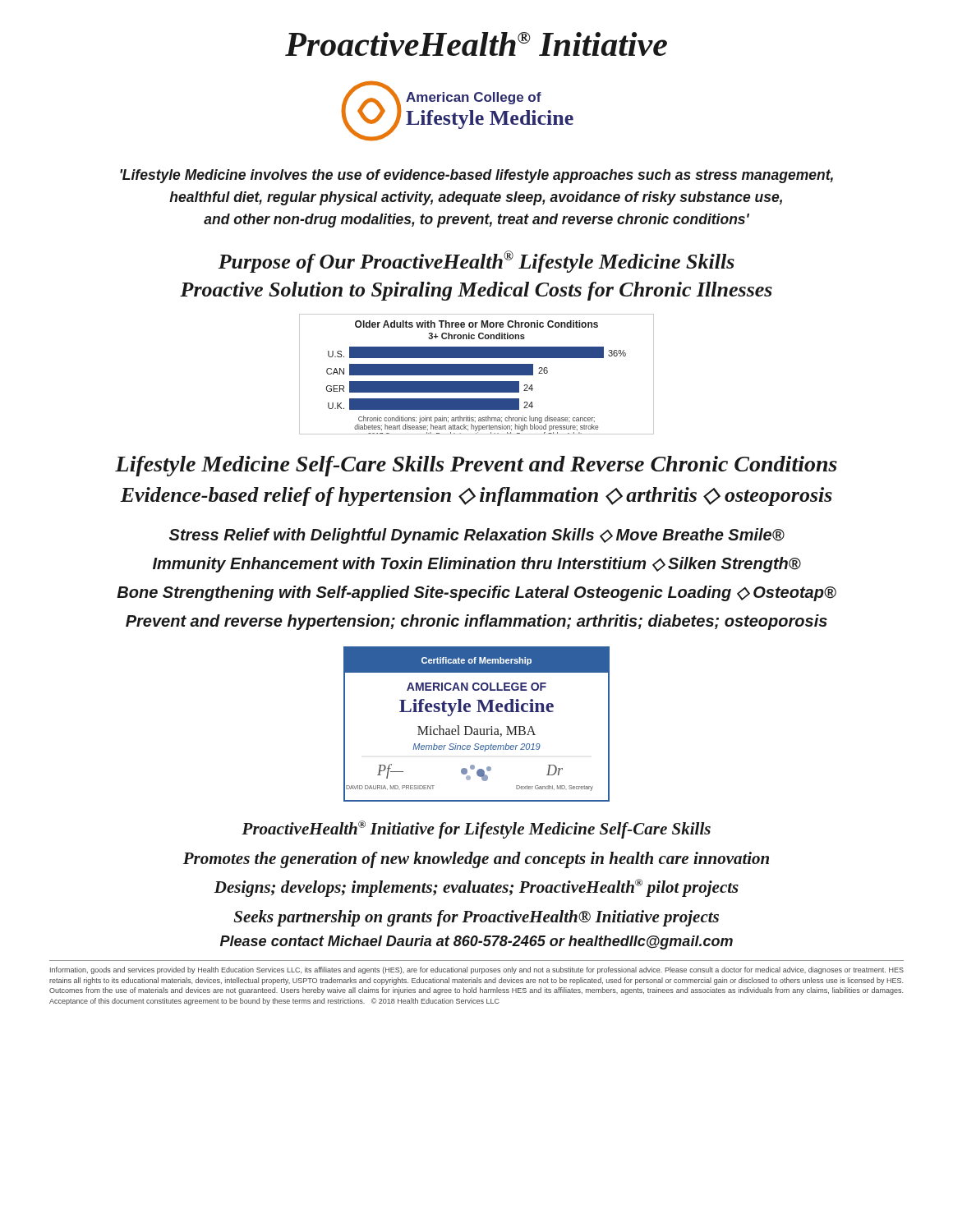Click the passage that begins "Stress Relief with"
Viewport: 953px width, 1232px height.
click(476, 535)
